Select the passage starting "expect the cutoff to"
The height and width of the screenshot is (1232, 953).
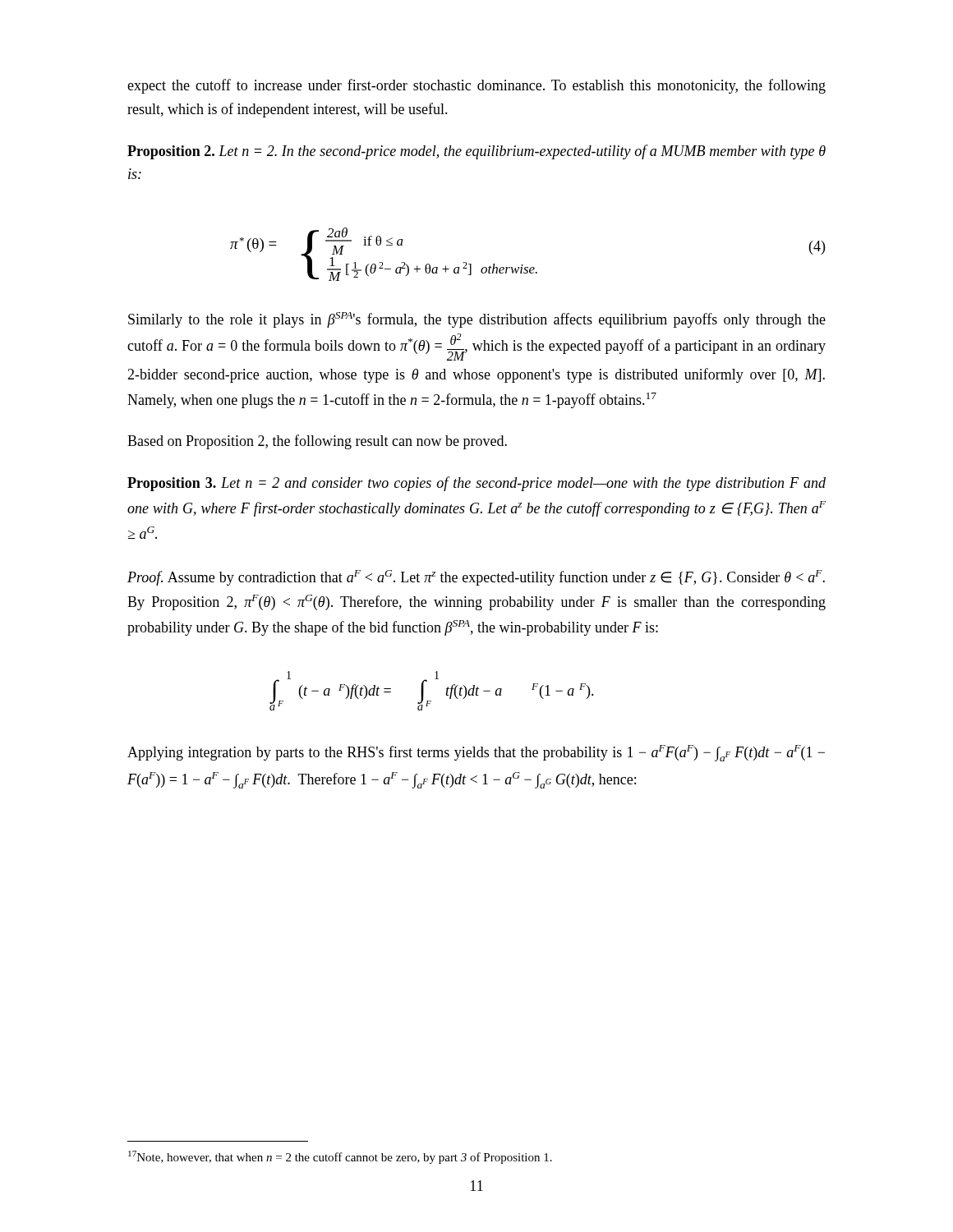tap(476, 98)
